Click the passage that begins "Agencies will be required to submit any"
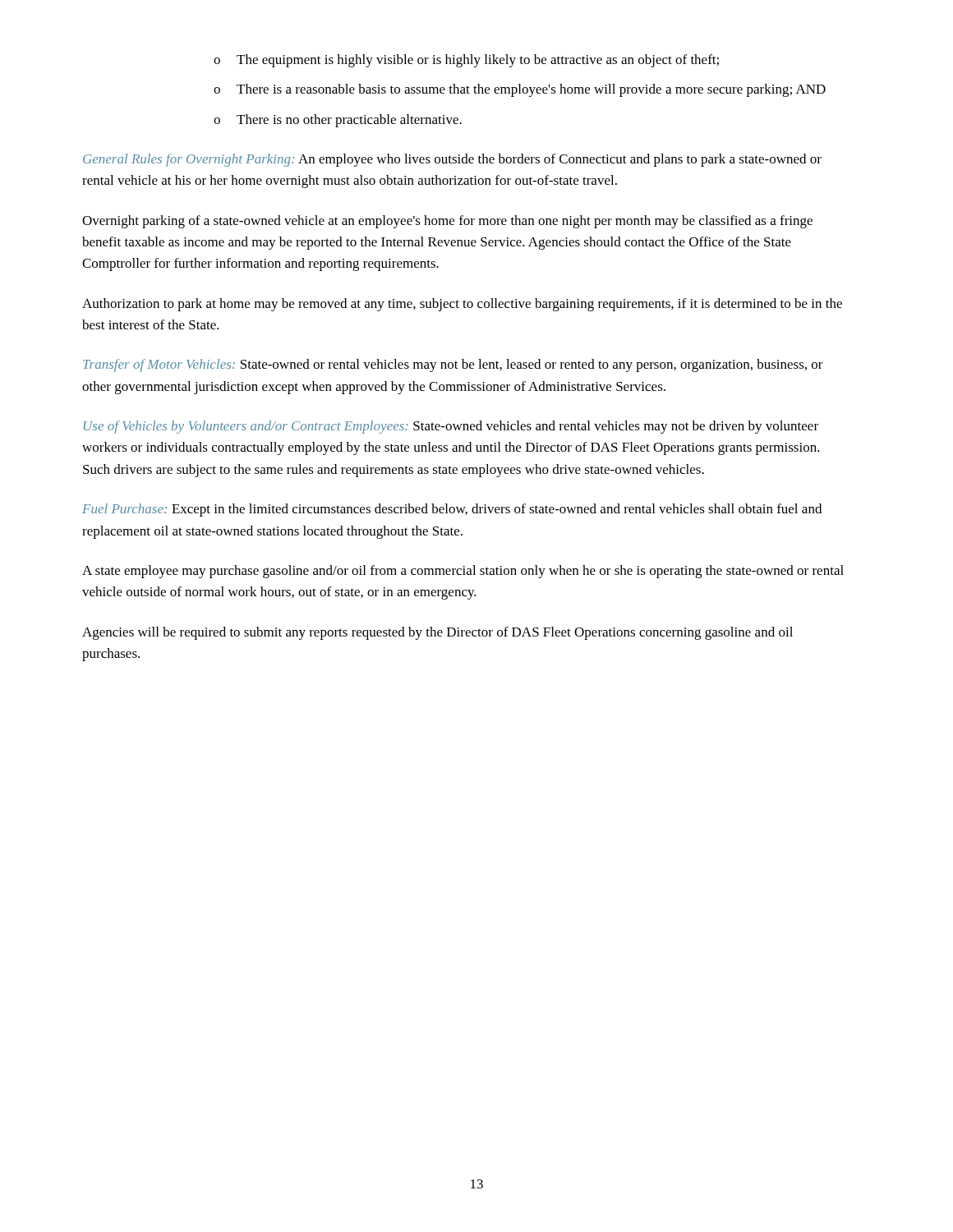This screenshot has height=1232, width=953. point(464,643)
